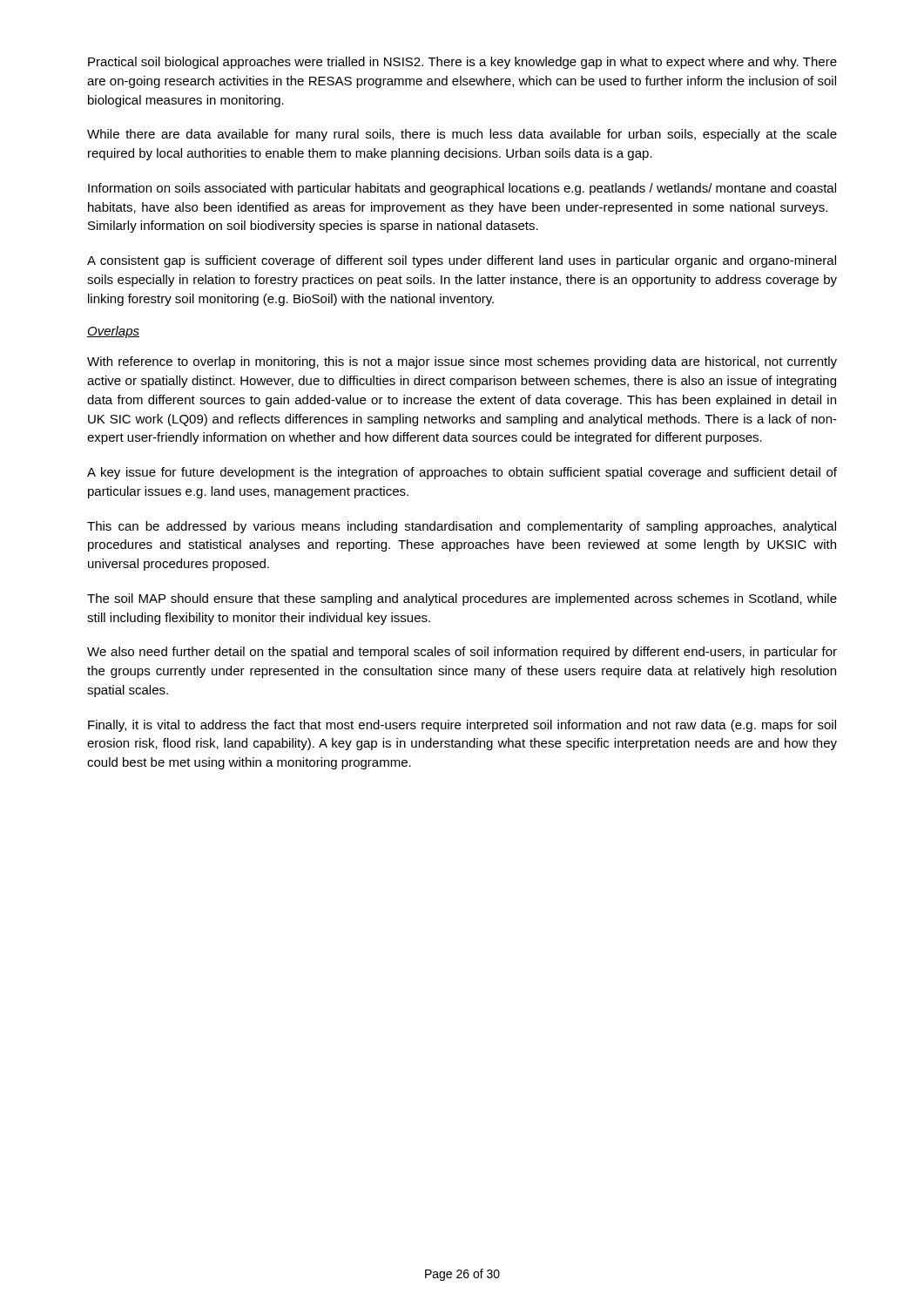This screenshot has height=1307, width=924.
Task: Click the passage that begins "Practical soil biological approaches were trialled in NSIS2."
Action: coord(462,80)
